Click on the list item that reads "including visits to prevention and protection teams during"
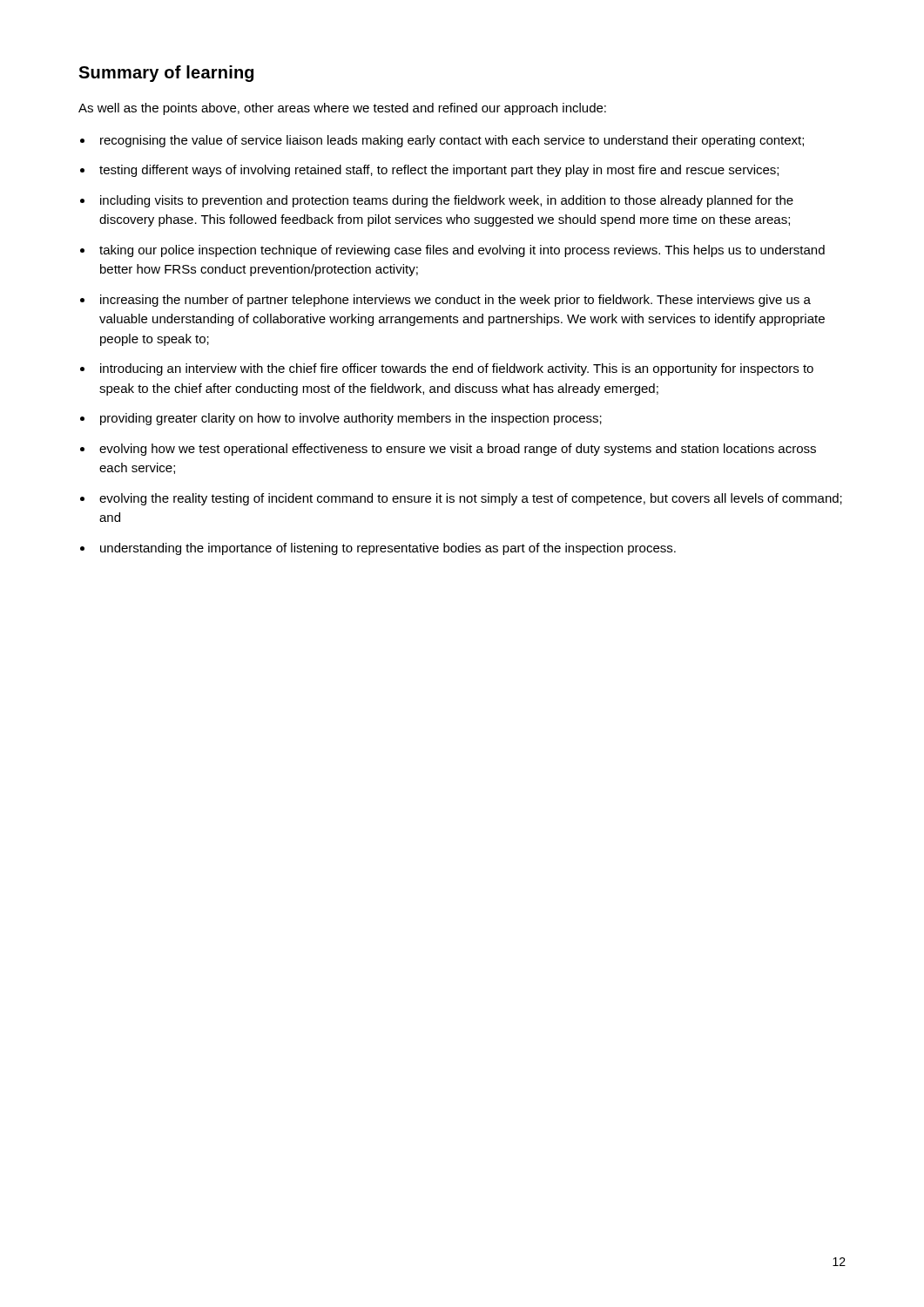Screen dimensions: 1307x924 [446, 209]
